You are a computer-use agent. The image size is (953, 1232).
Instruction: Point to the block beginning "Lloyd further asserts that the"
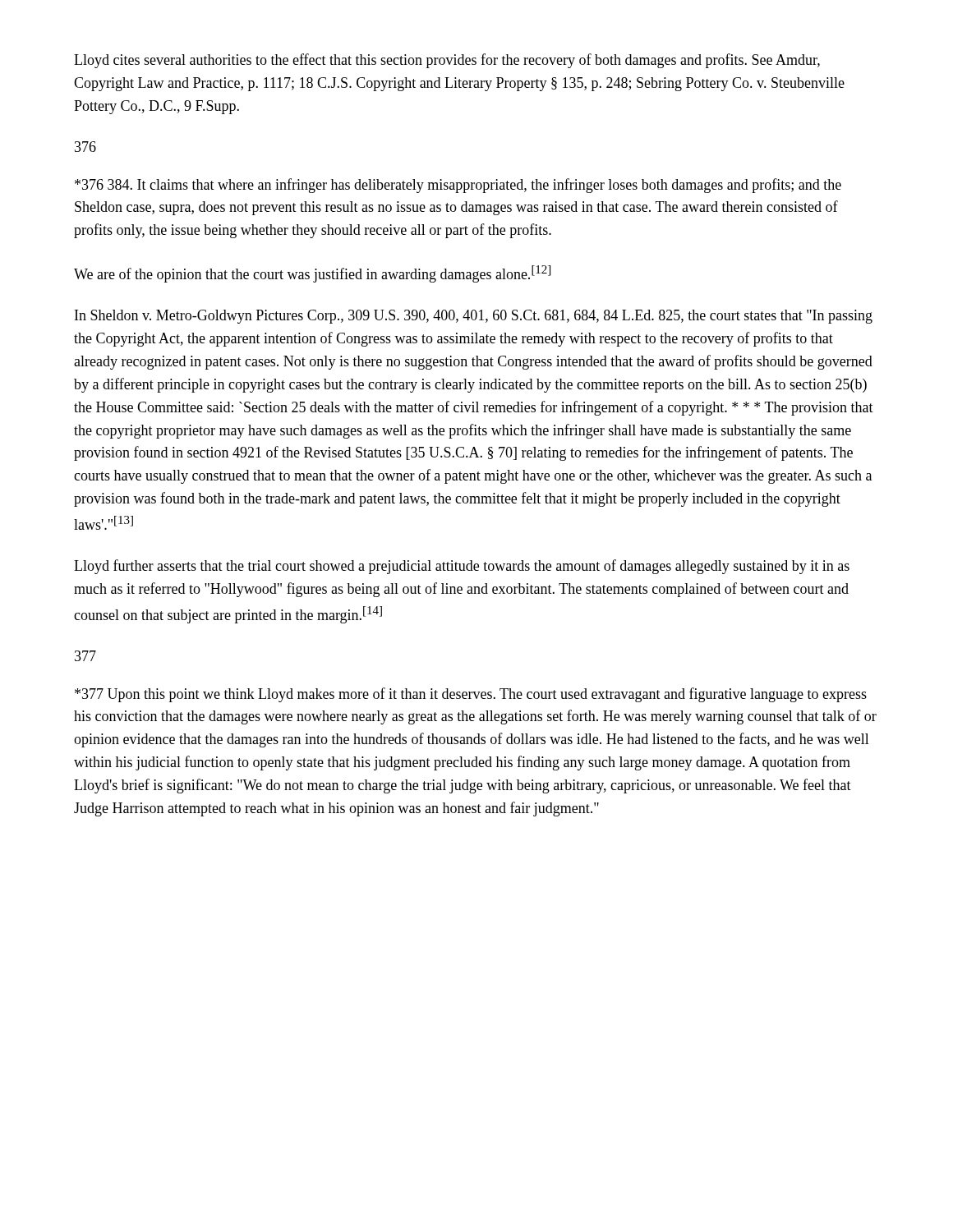pos(462,590)
